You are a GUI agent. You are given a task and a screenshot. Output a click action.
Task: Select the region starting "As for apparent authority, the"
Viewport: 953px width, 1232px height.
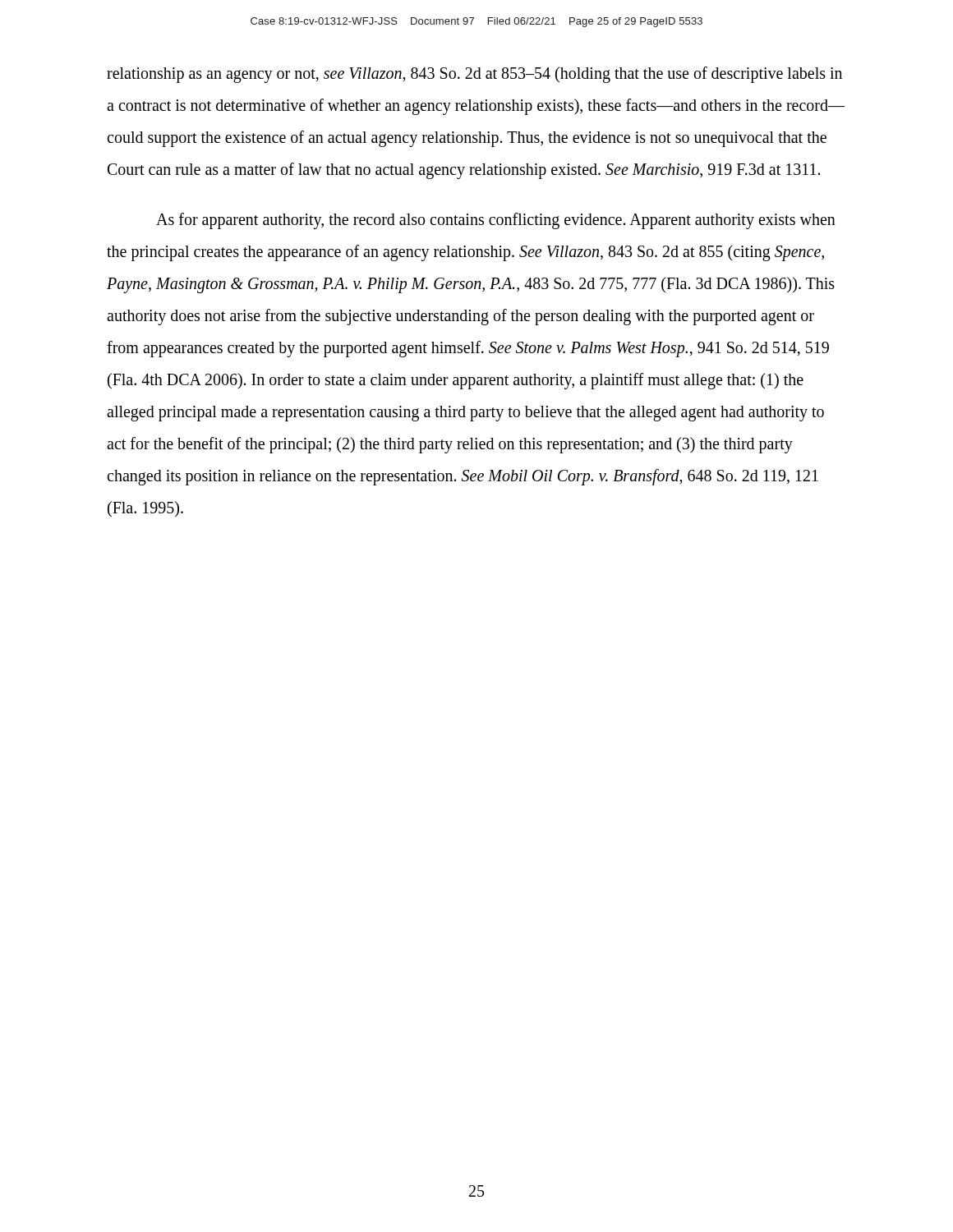(471, 363)
